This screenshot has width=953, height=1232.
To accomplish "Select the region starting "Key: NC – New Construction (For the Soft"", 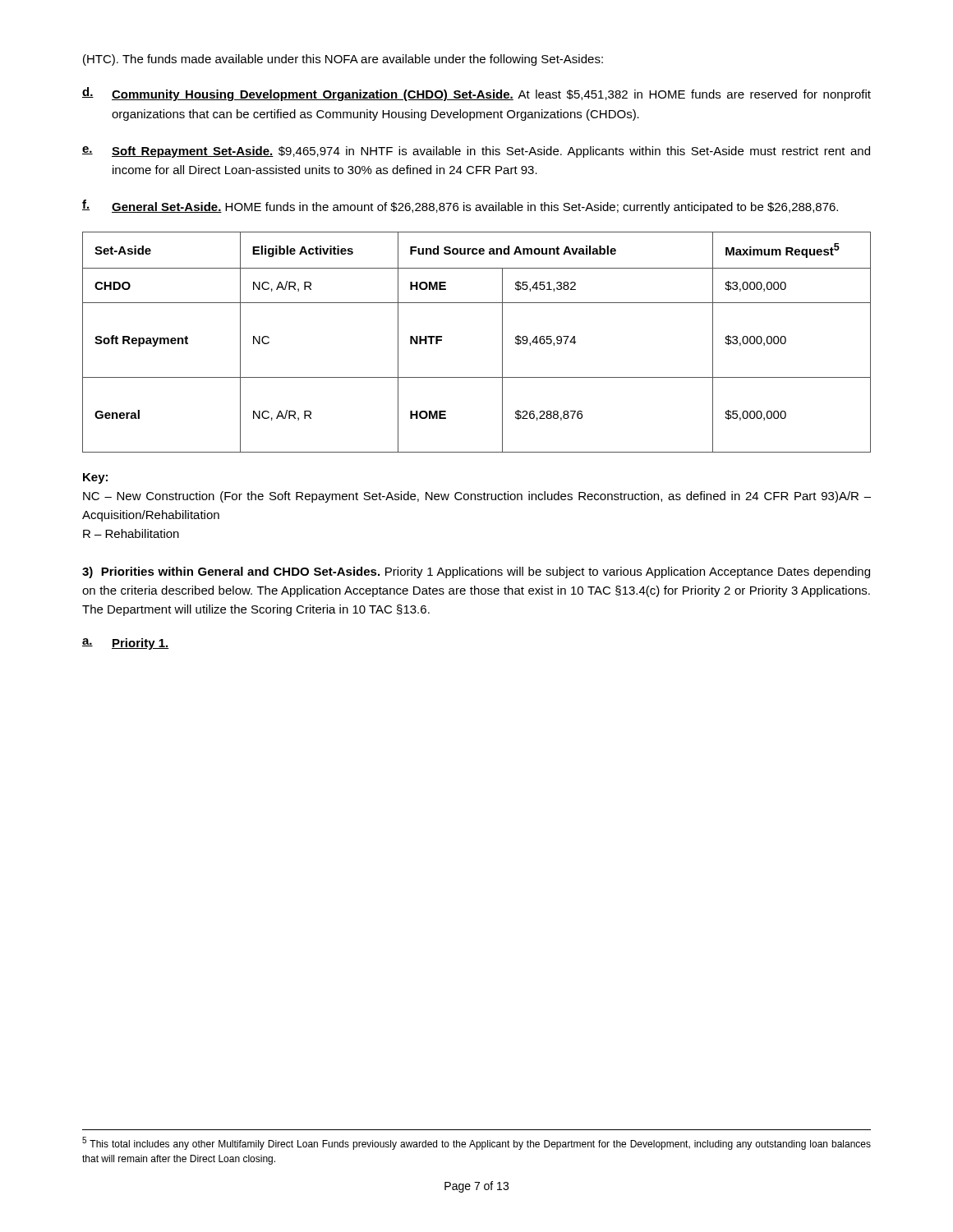I will [476, 505].
